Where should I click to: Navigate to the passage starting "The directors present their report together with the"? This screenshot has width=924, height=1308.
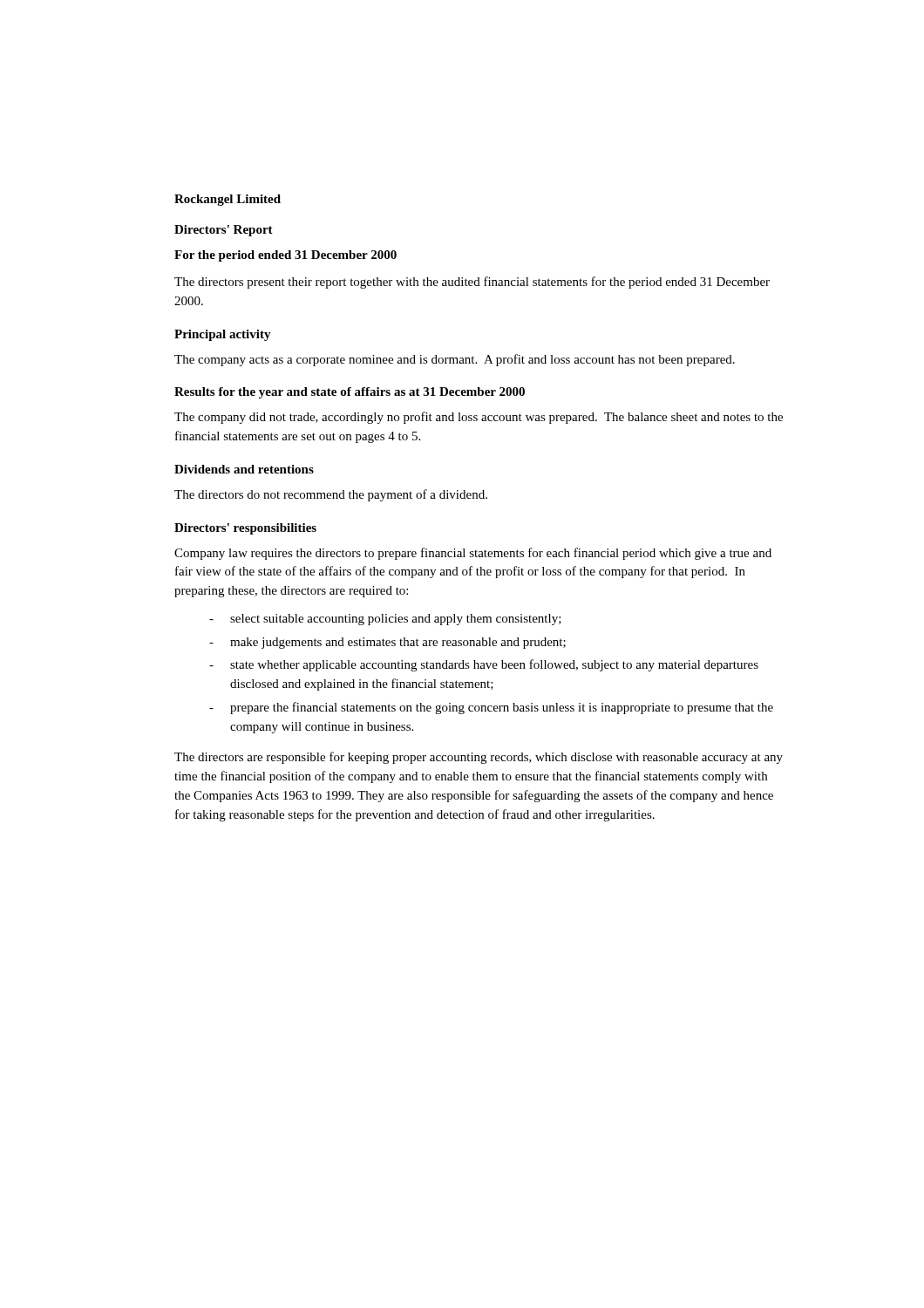[x=472, y=291]
